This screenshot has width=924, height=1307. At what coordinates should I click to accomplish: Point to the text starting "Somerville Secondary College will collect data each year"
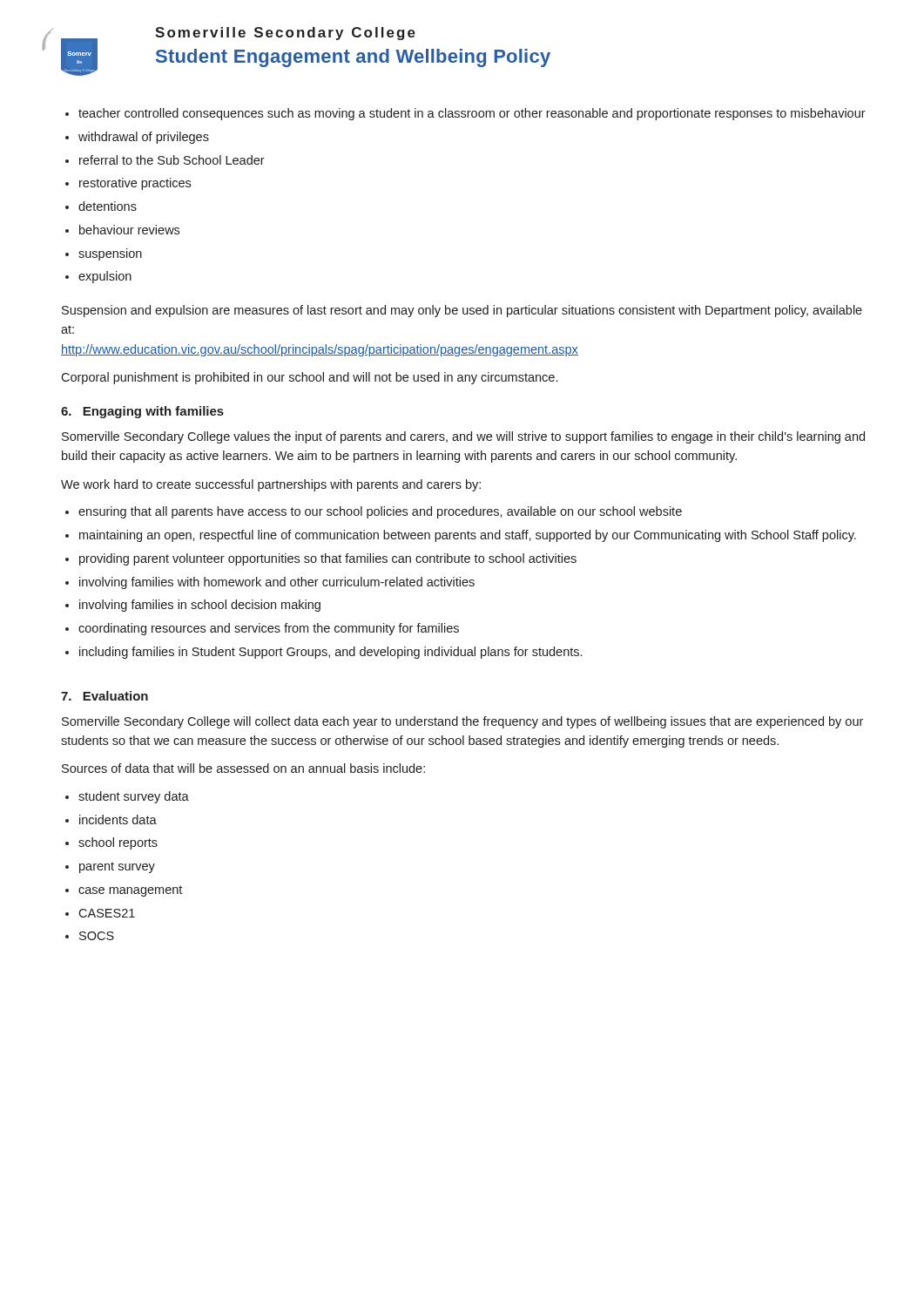click(x=462, y=731)
